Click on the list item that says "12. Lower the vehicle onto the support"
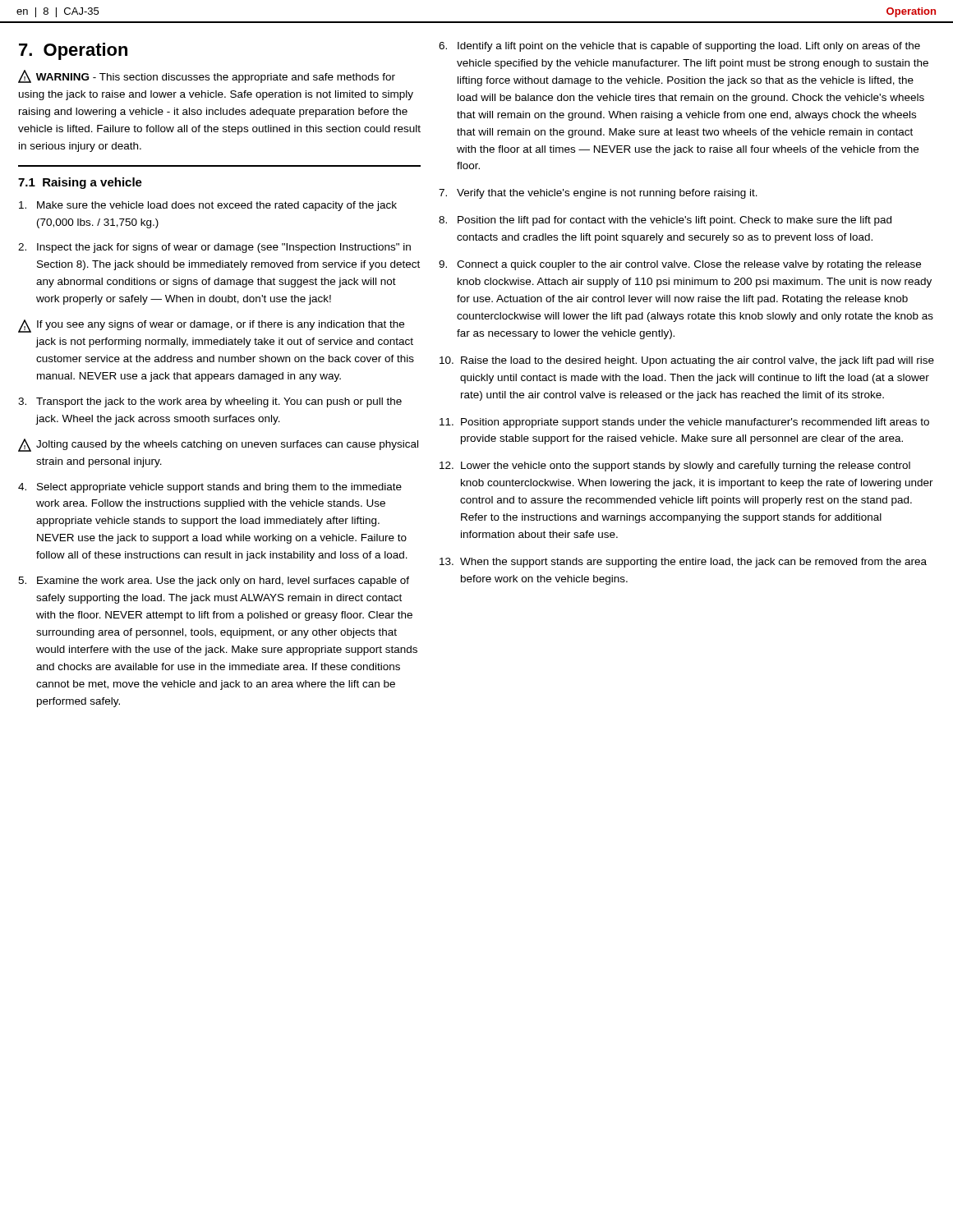 coord(687,501)
